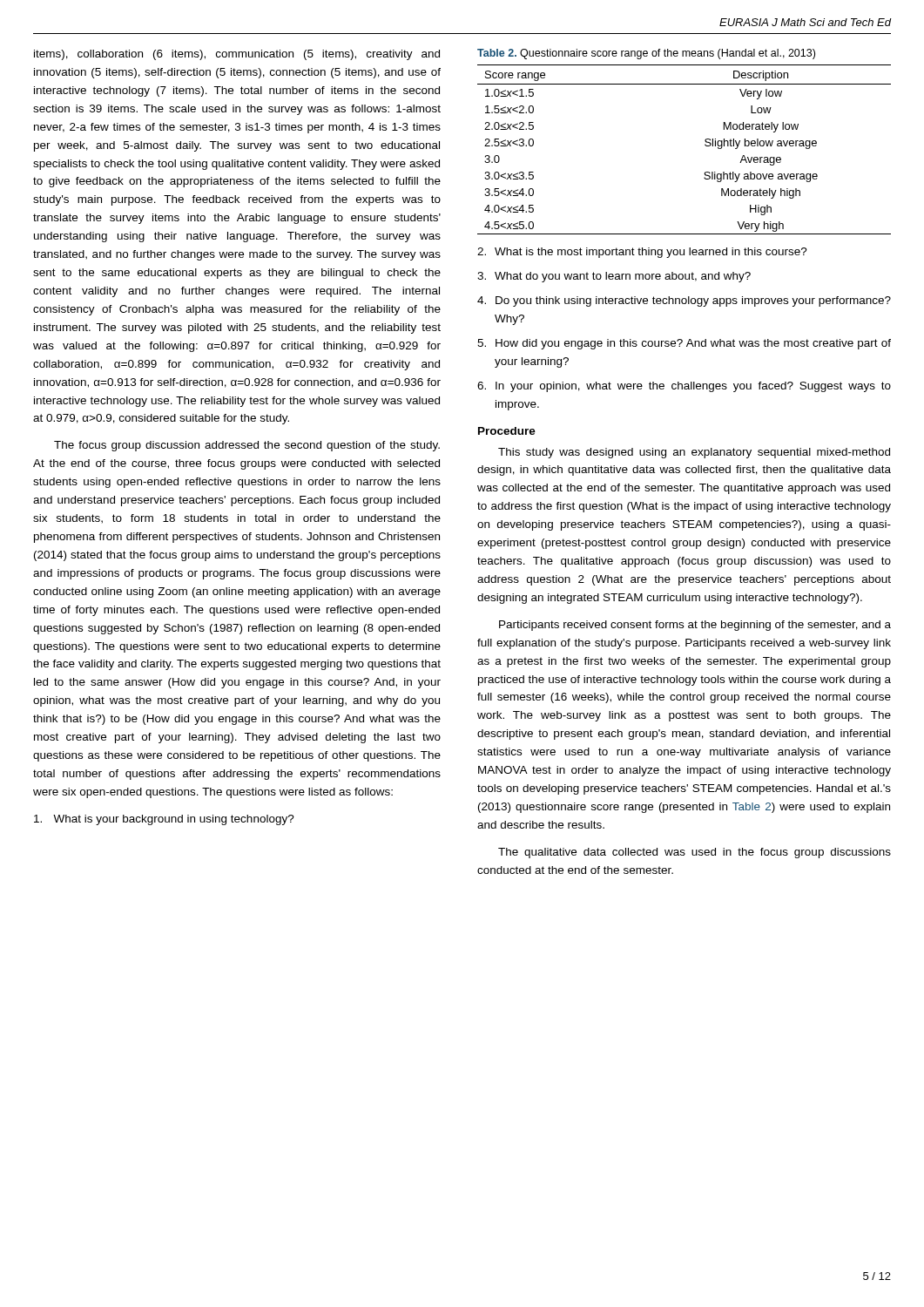924x1307 pixels.
Task: Click on the caption with the text "Table 2. Questionnaire score range of the means"
Action: tap(647, 53)
